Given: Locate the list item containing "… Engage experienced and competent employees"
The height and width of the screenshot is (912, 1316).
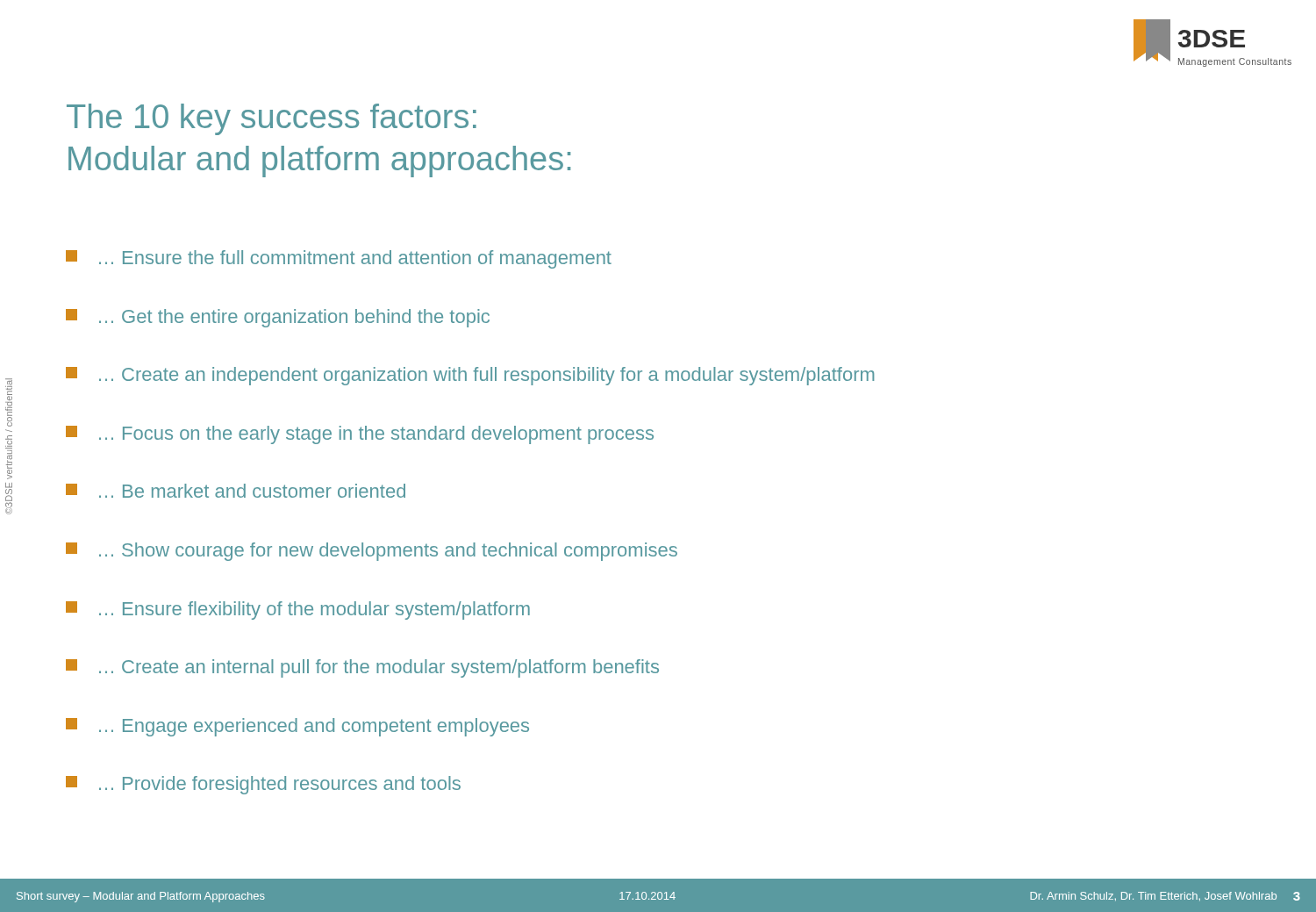Looking at the screenshot, I should (298, 726).
